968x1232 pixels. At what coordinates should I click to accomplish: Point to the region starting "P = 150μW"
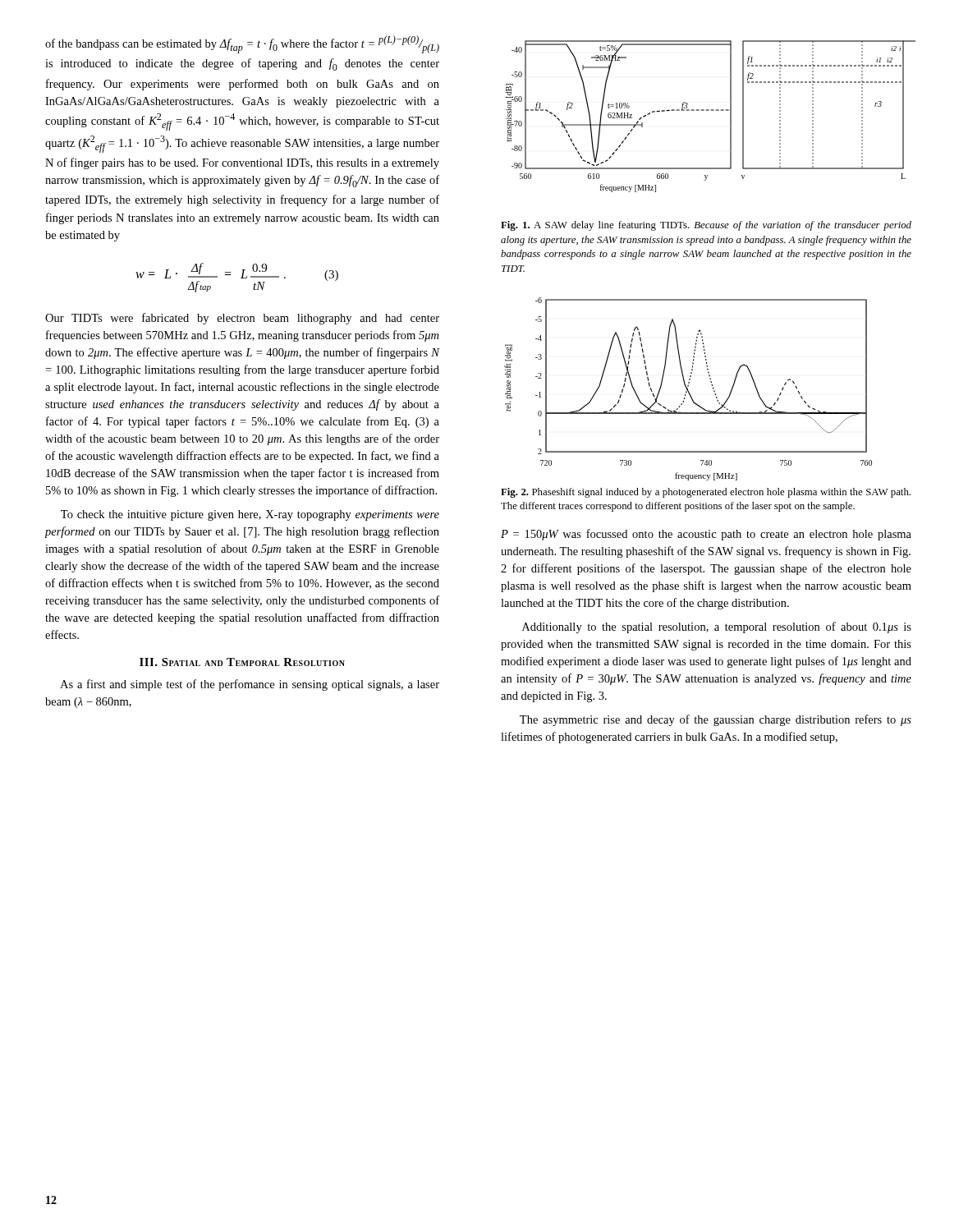coord(706,568)
